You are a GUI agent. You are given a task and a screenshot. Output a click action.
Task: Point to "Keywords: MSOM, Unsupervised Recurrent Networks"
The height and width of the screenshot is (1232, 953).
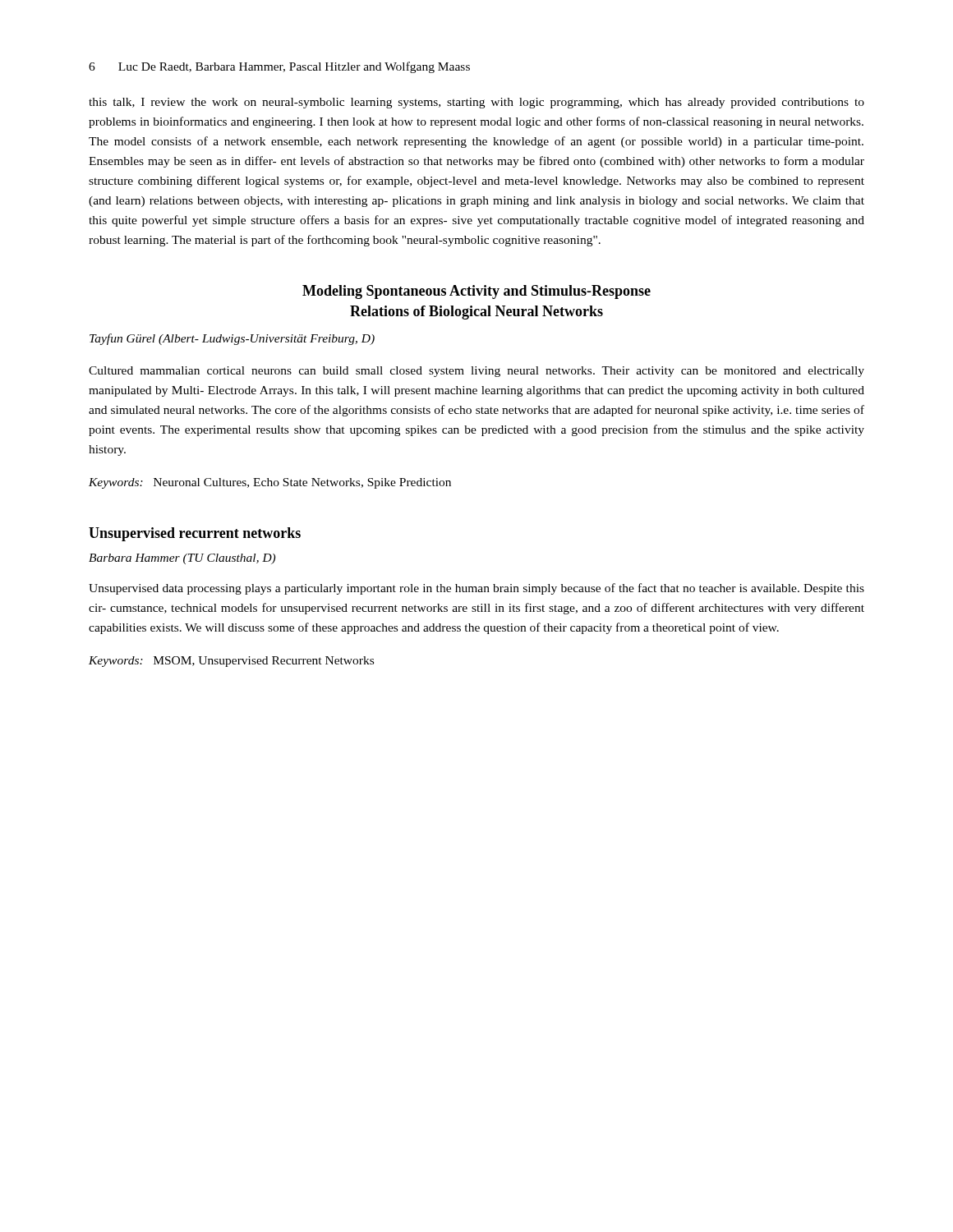(232, 660)
